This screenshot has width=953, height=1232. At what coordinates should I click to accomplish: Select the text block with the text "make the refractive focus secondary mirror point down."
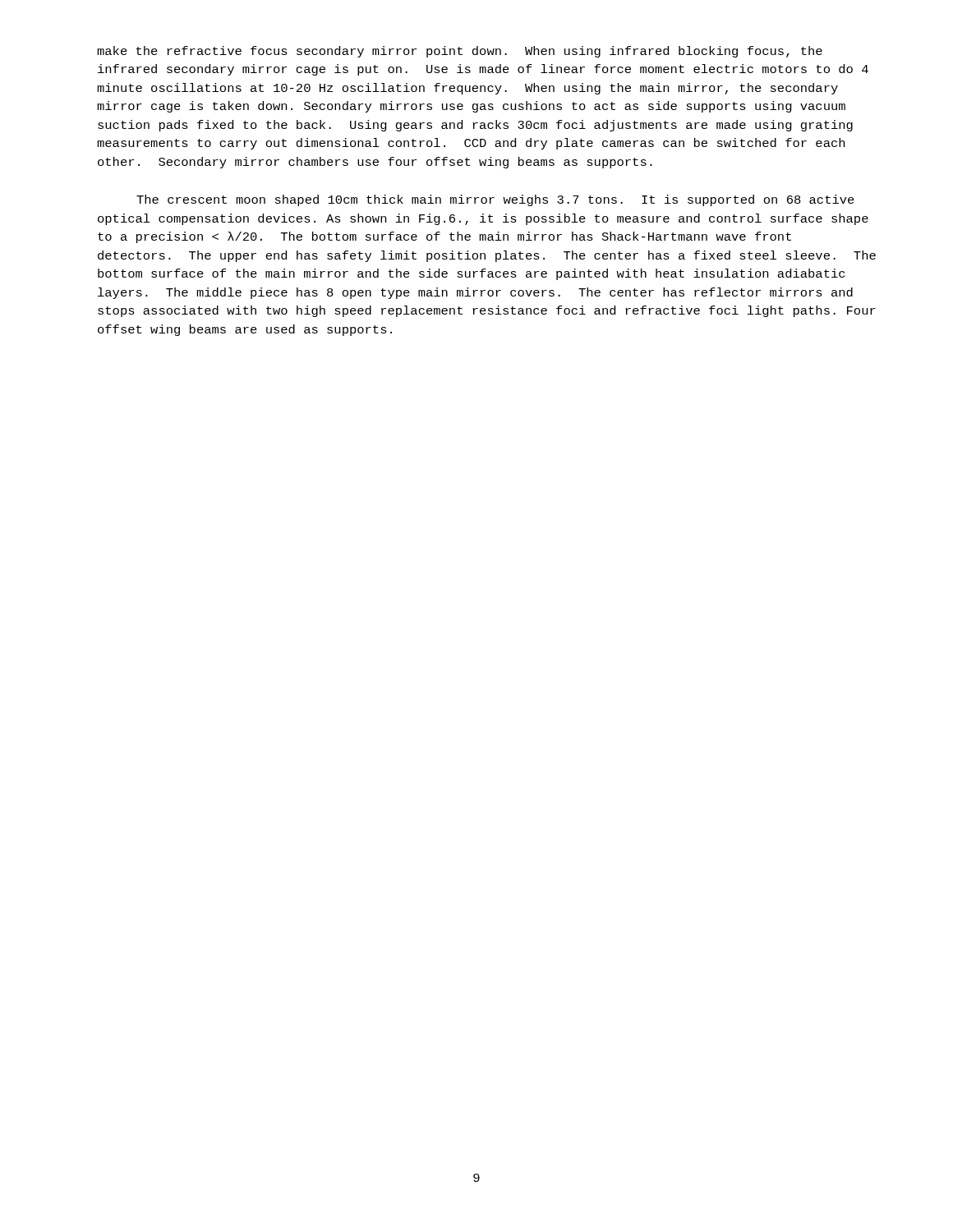483,107
